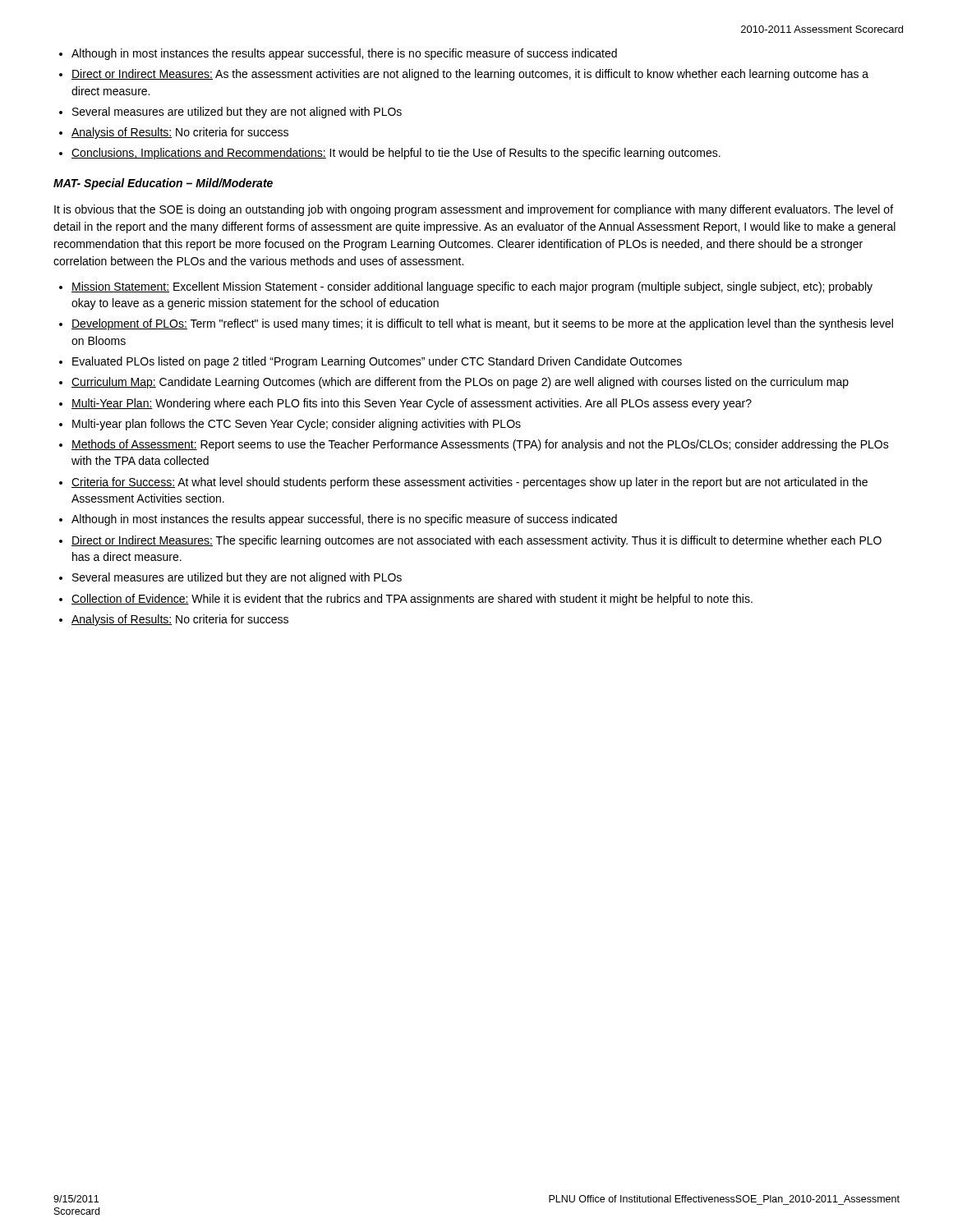Click the section header

point(163,183)
